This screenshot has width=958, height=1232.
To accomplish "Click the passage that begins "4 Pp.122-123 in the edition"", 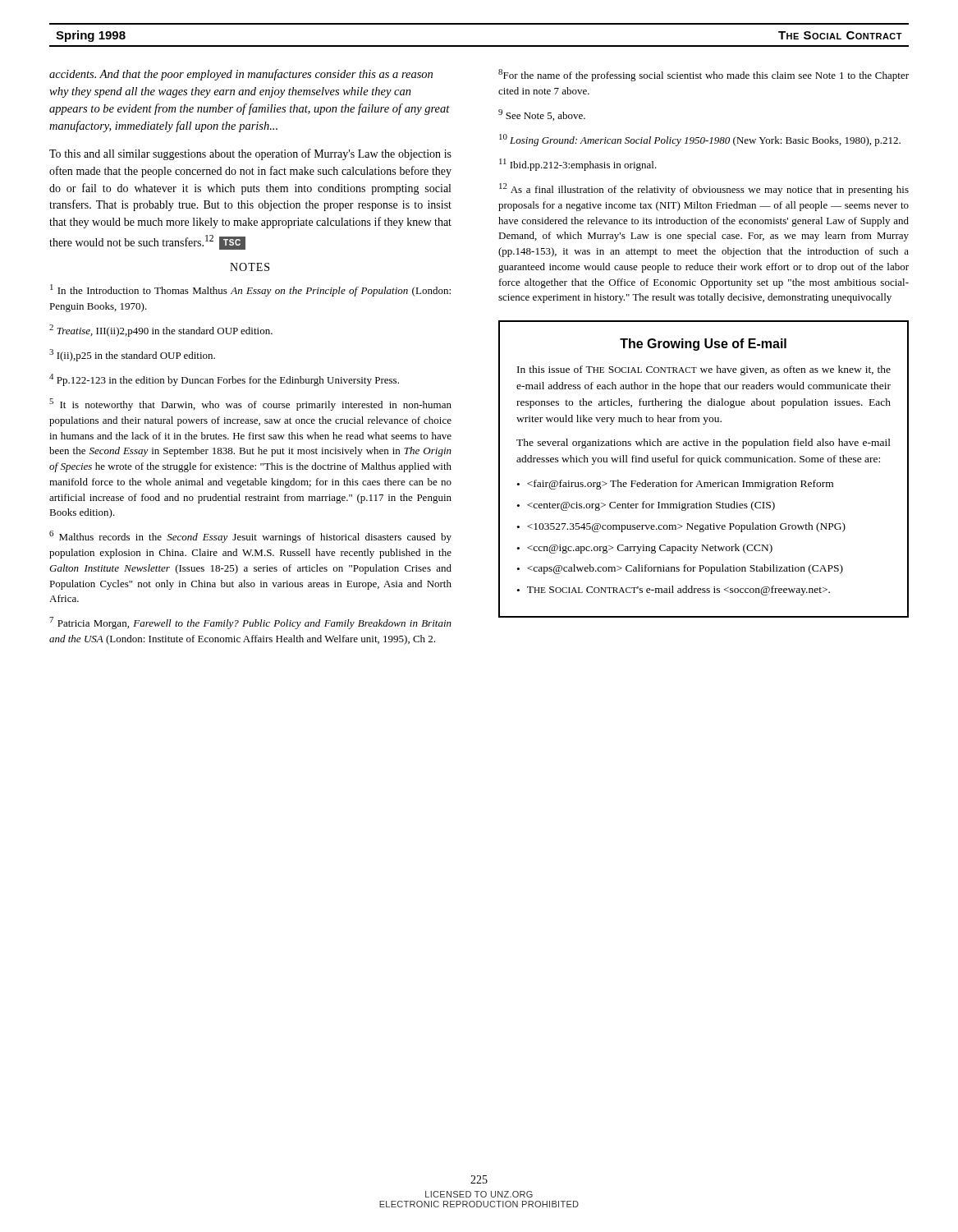I will click(224, 379).
